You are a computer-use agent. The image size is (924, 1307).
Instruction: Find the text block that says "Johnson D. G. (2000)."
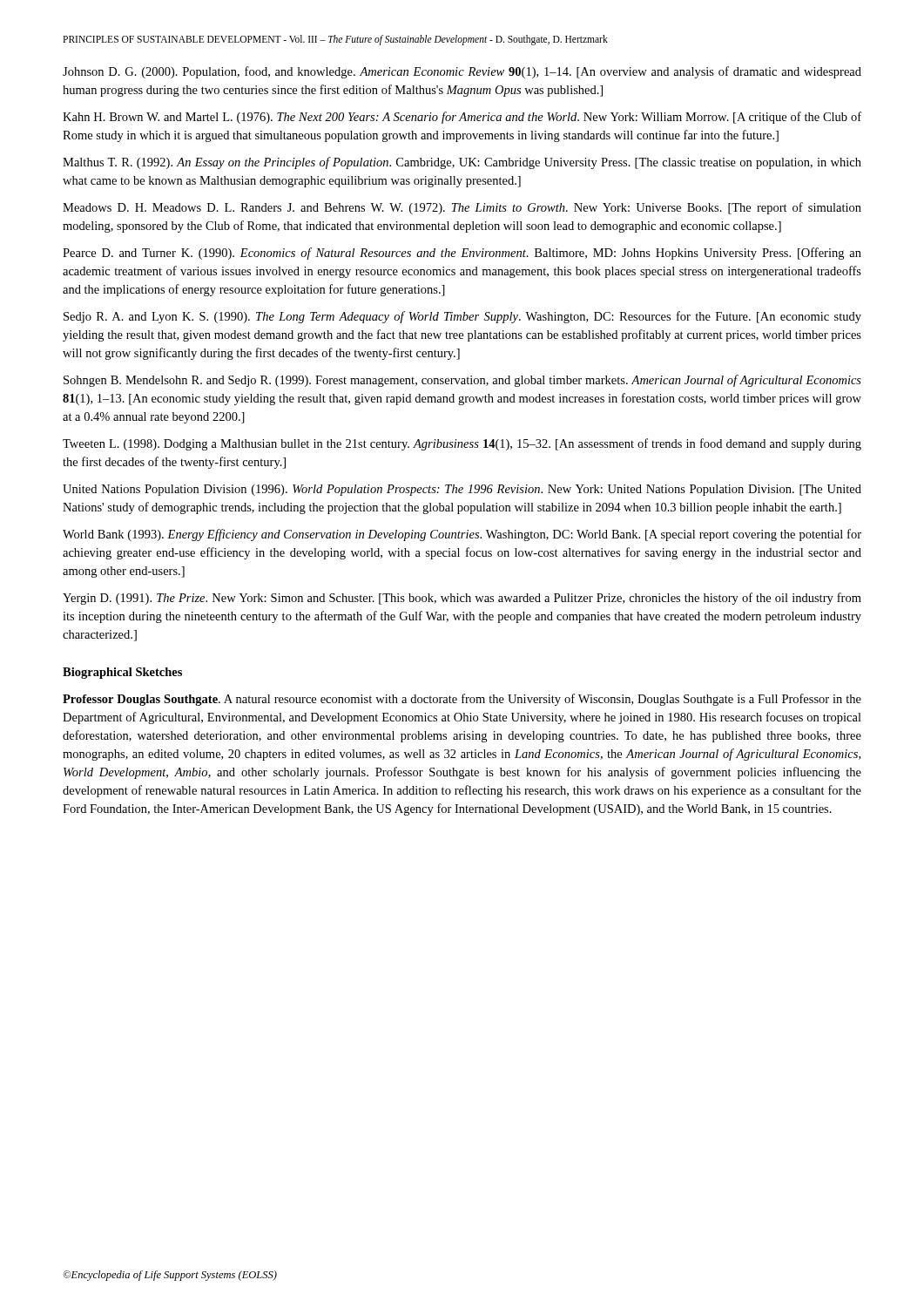(x=462, y=80)
